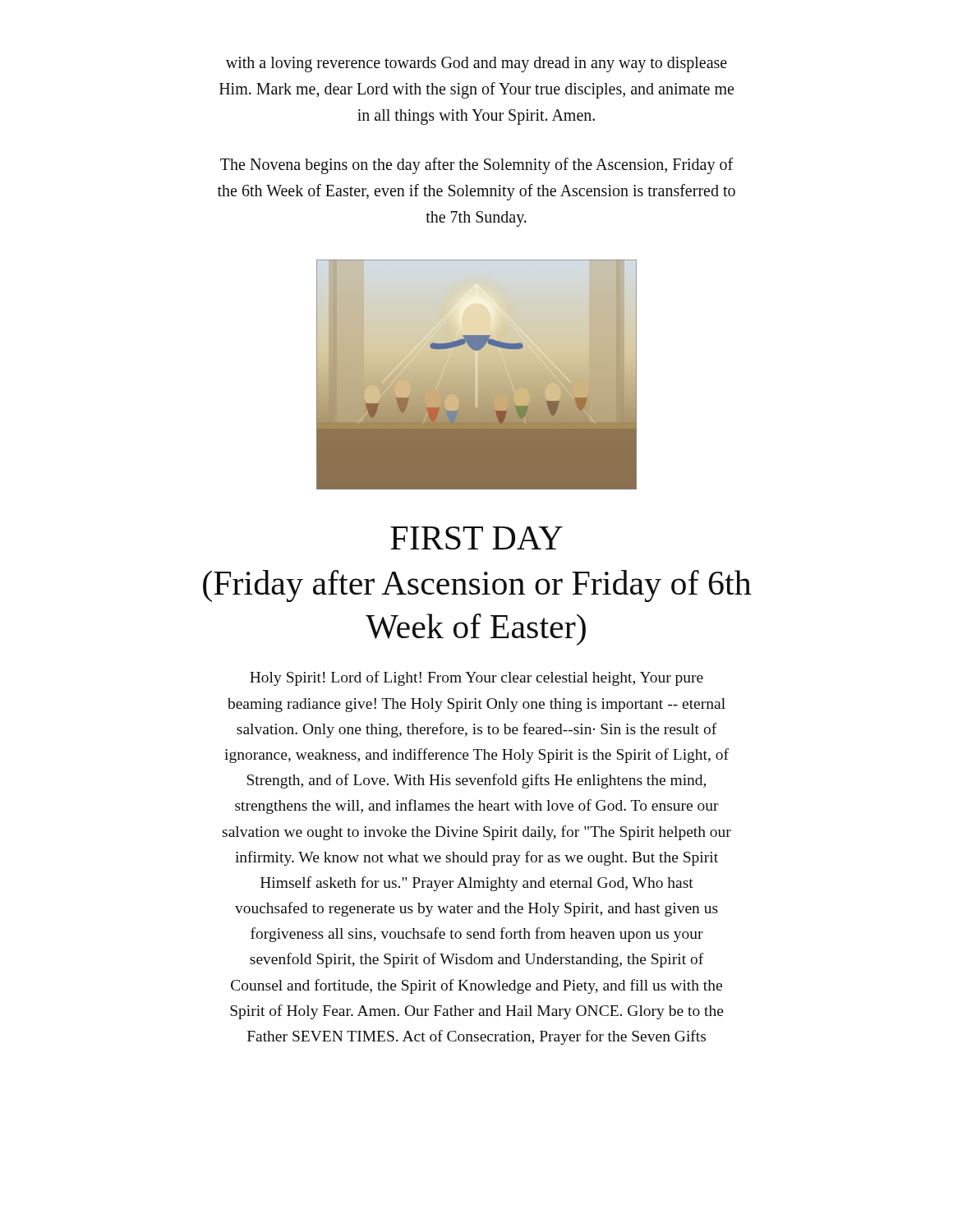Navigate to the element starting "(Friday after Ascension or"
The image size is (953, 1232).
476,605
